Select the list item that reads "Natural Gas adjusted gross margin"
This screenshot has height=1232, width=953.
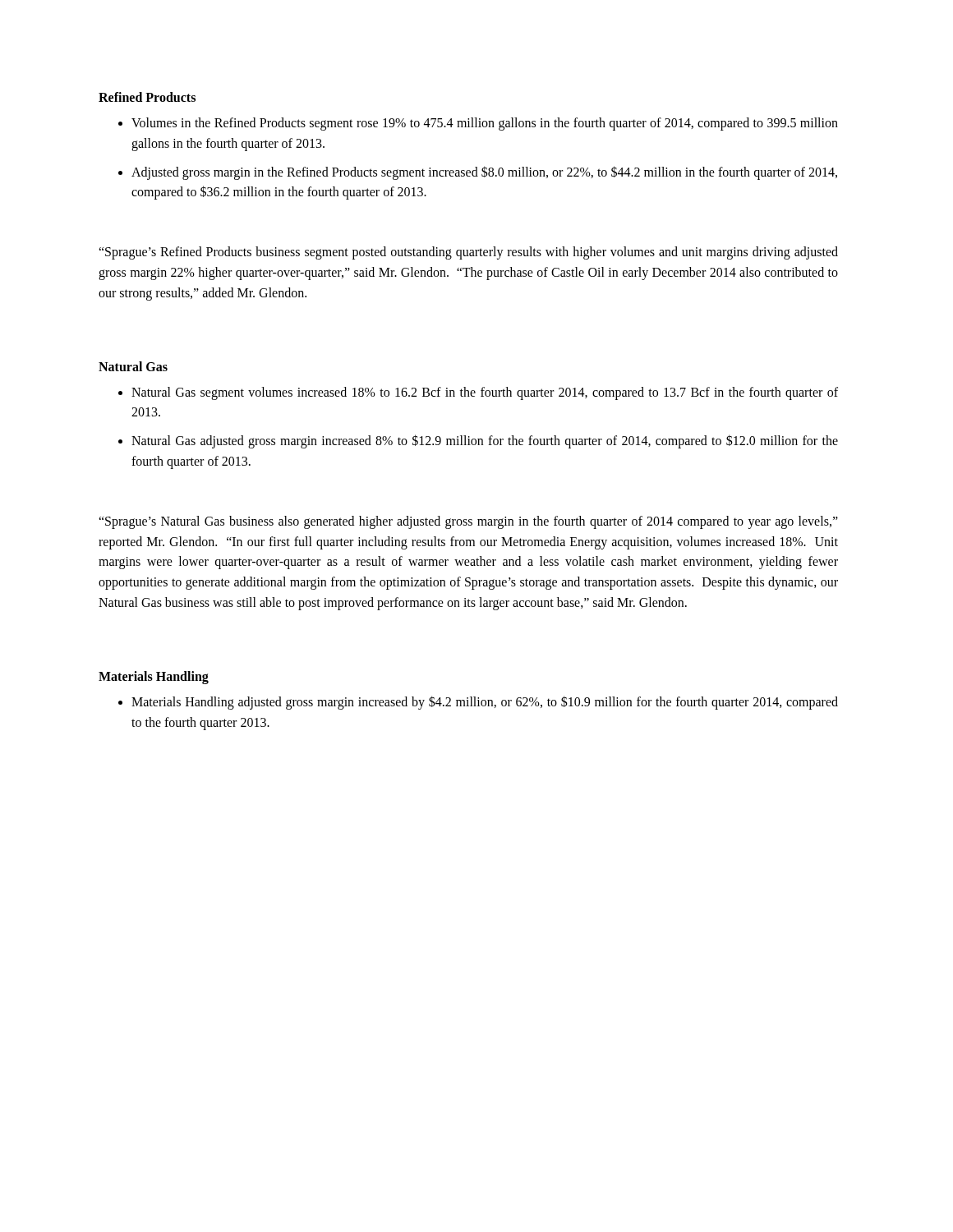pyautogui.click(x=468, y=452)
